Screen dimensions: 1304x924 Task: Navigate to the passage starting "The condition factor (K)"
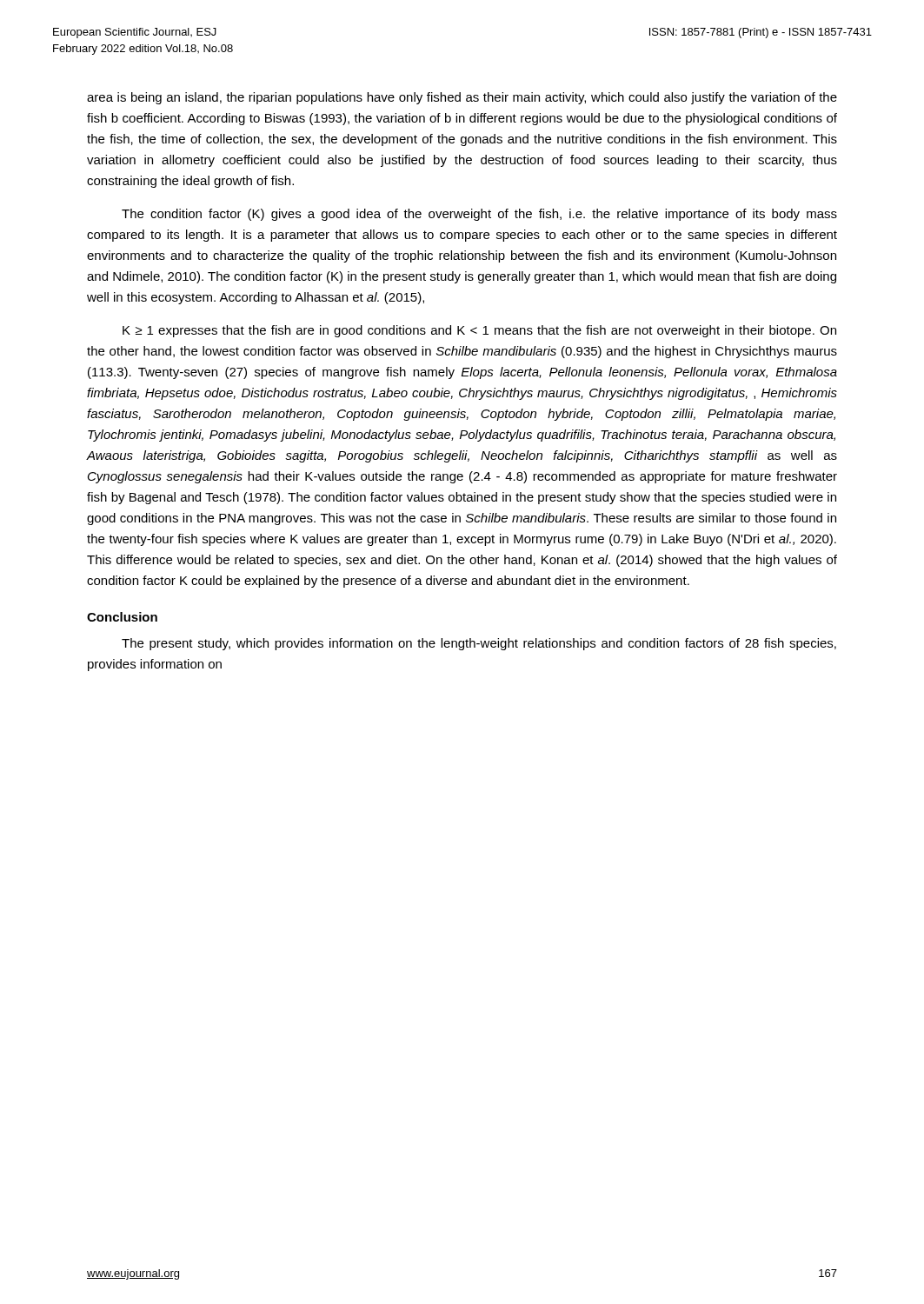pyautogui.click(x=462, y=256)
